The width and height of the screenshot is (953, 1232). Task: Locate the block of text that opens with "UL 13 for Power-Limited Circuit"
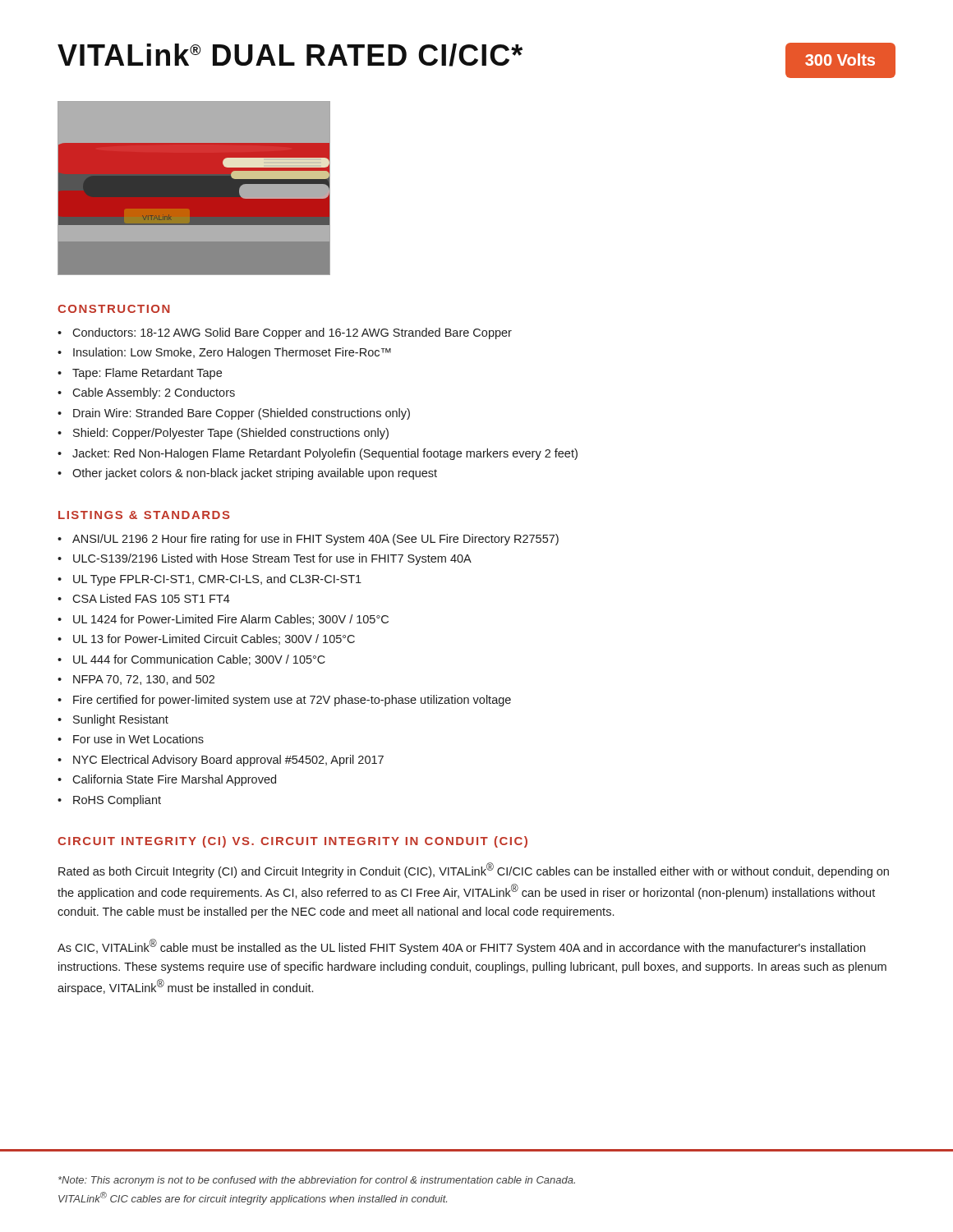(x=214, y=639)
